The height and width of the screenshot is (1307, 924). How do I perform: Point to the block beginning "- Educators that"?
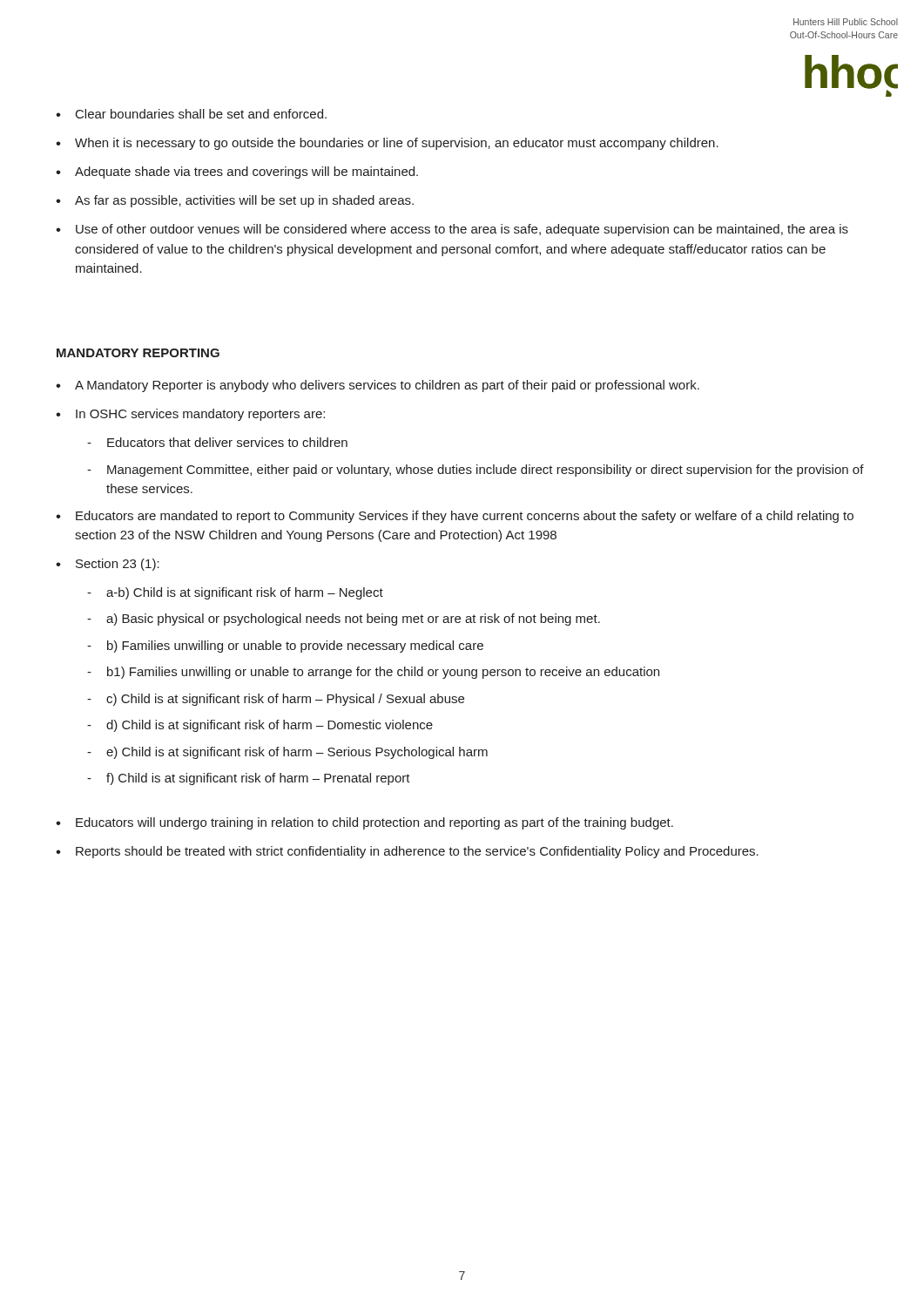click(217, 442)
